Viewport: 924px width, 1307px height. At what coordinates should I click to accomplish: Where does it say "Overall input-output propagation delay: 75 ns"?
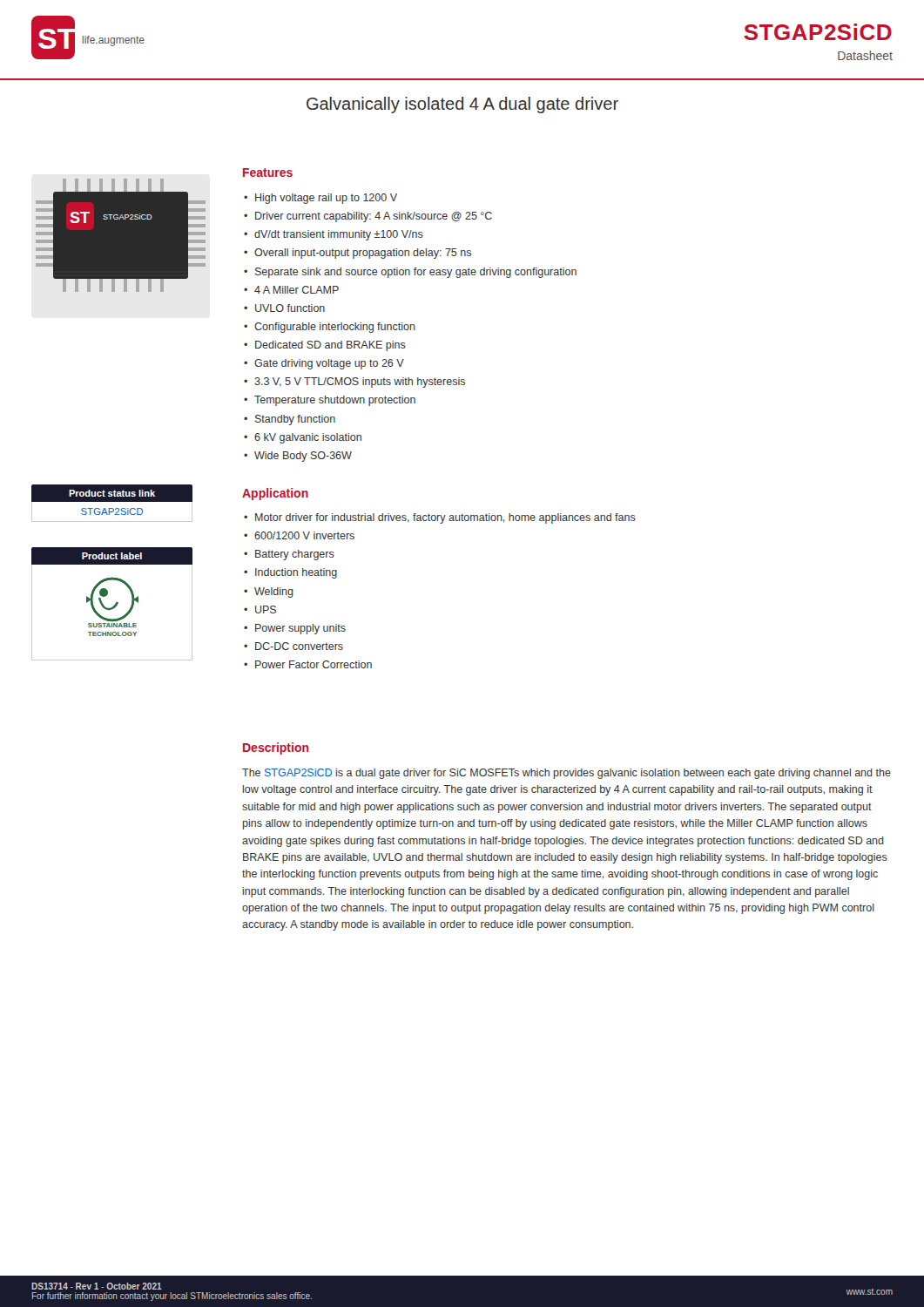(x=363, y=253)
